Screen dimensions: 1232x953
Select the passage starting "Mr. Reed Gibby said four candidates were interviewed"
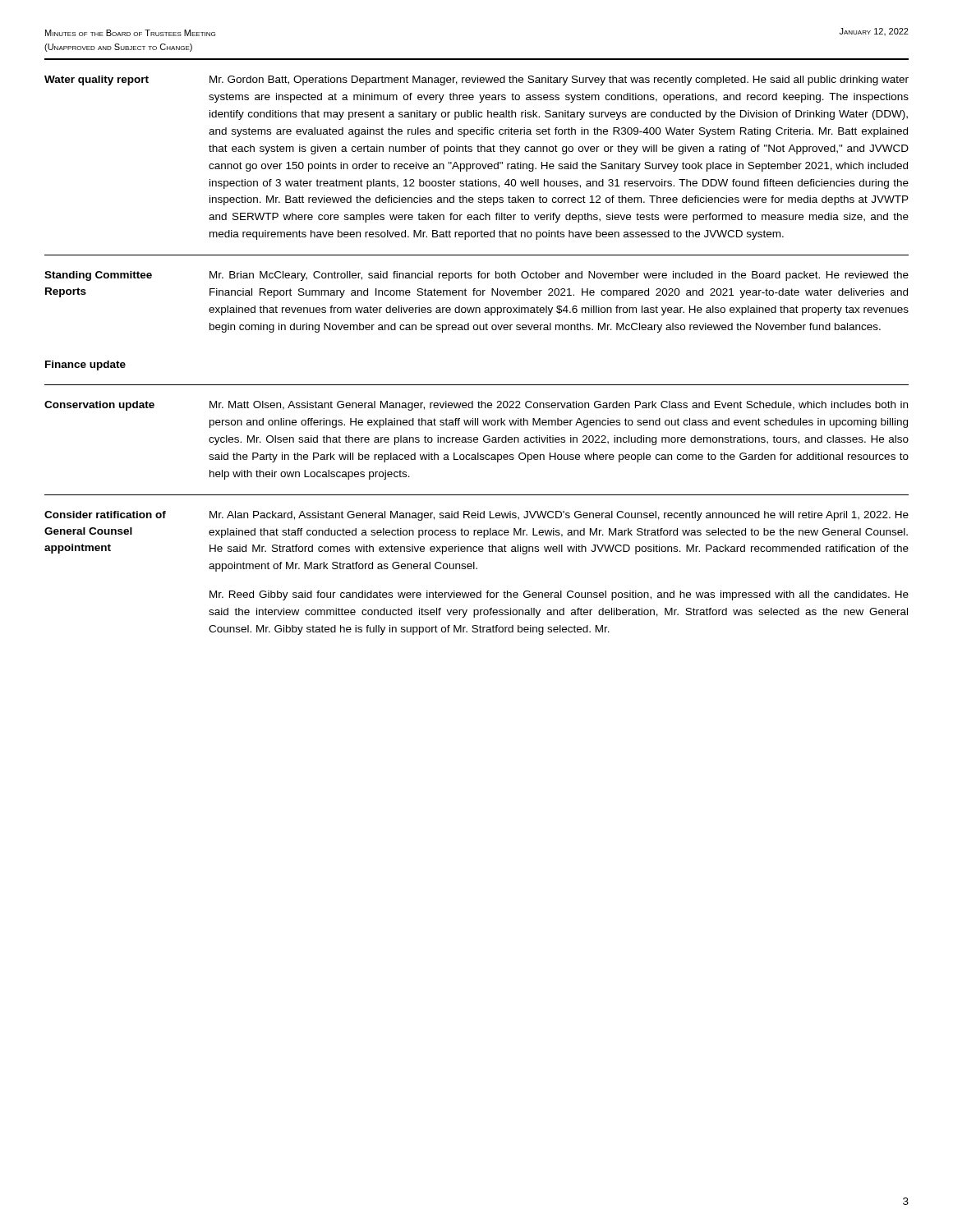[x=559, y=612]
